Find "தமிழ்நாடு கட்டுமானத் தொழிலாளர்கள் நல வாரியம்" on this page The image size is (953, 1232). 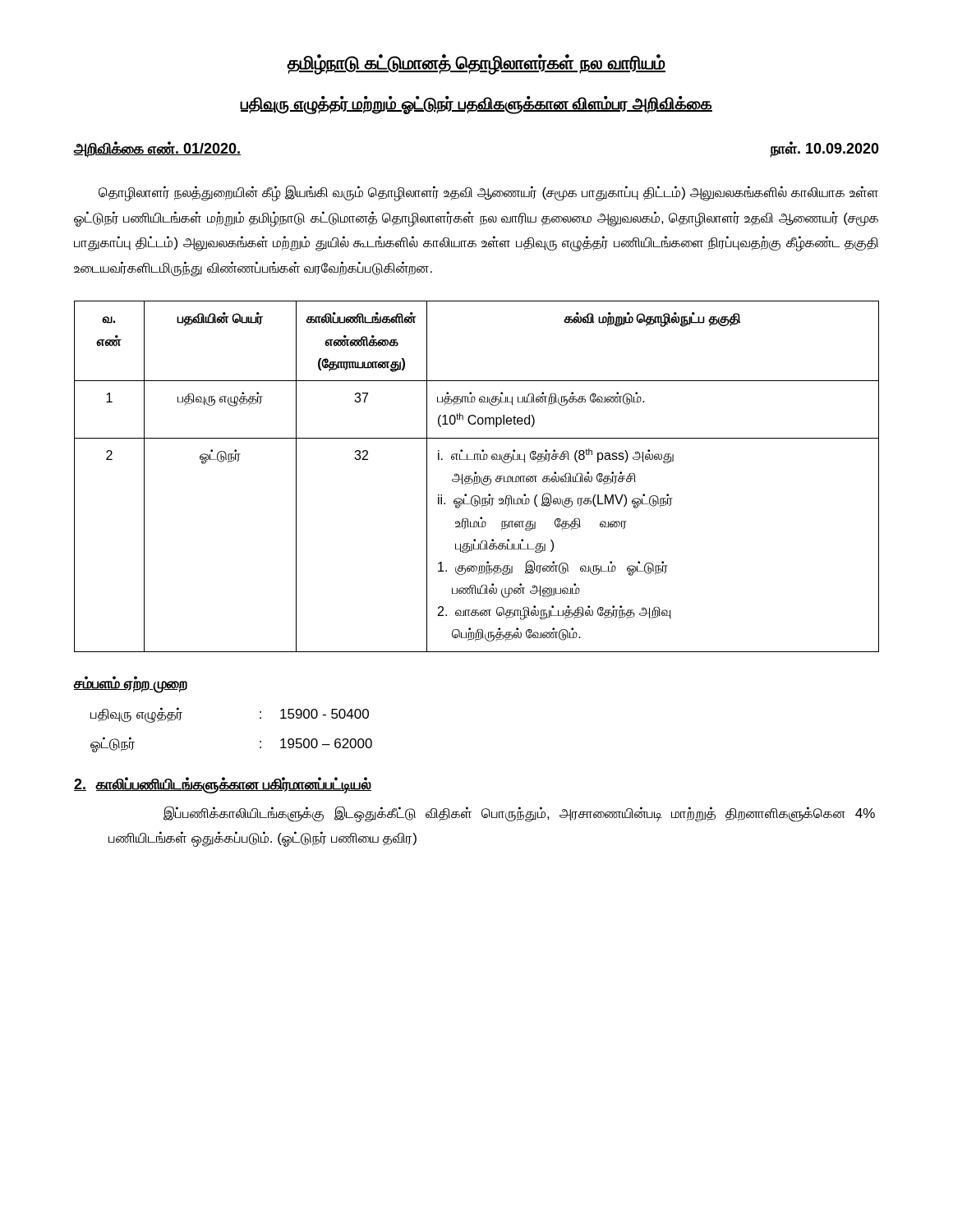(x=476, y=63)
